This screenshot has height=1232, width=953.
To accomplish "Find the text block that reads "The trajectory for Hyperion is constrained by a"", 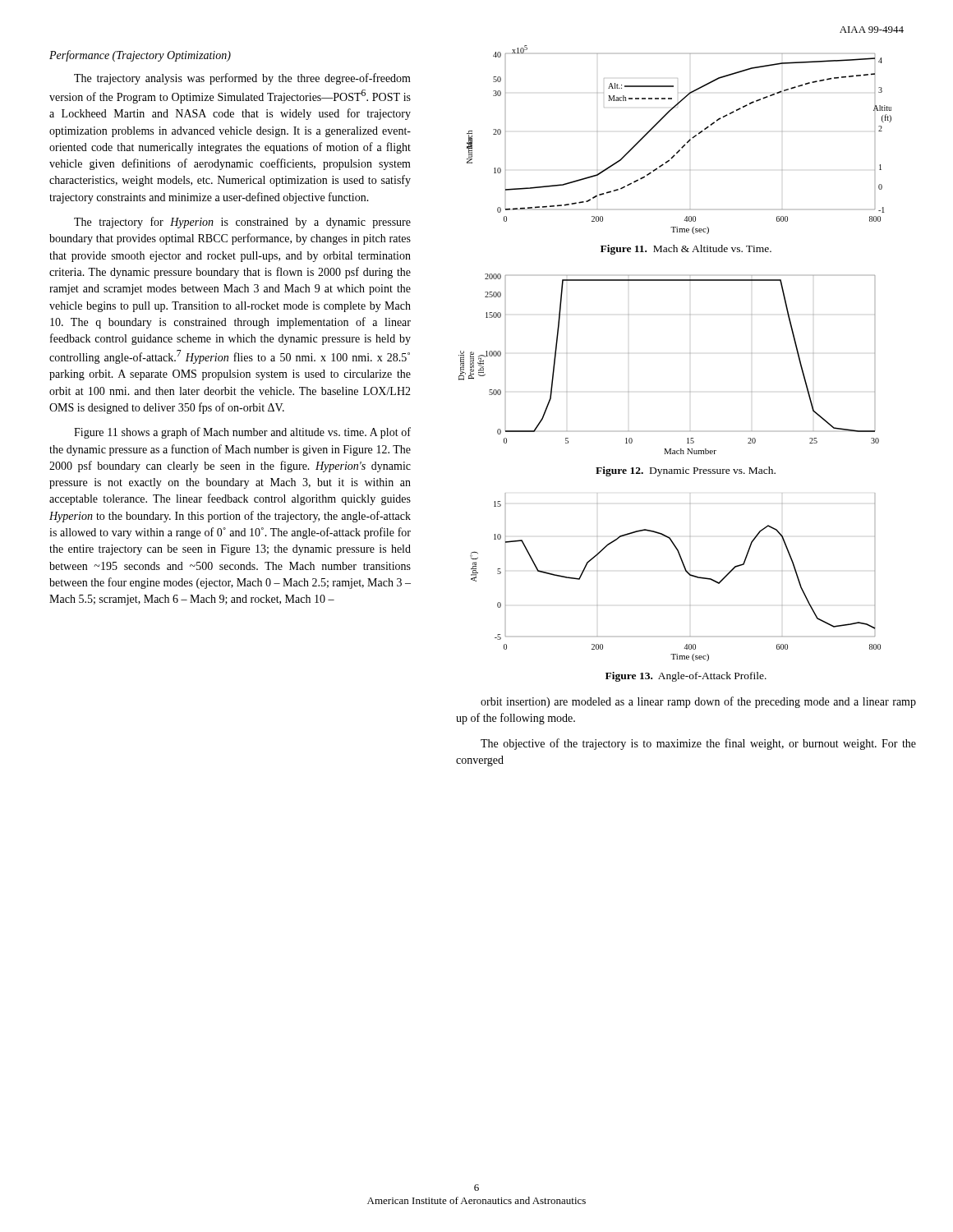I will pos(230,316).
